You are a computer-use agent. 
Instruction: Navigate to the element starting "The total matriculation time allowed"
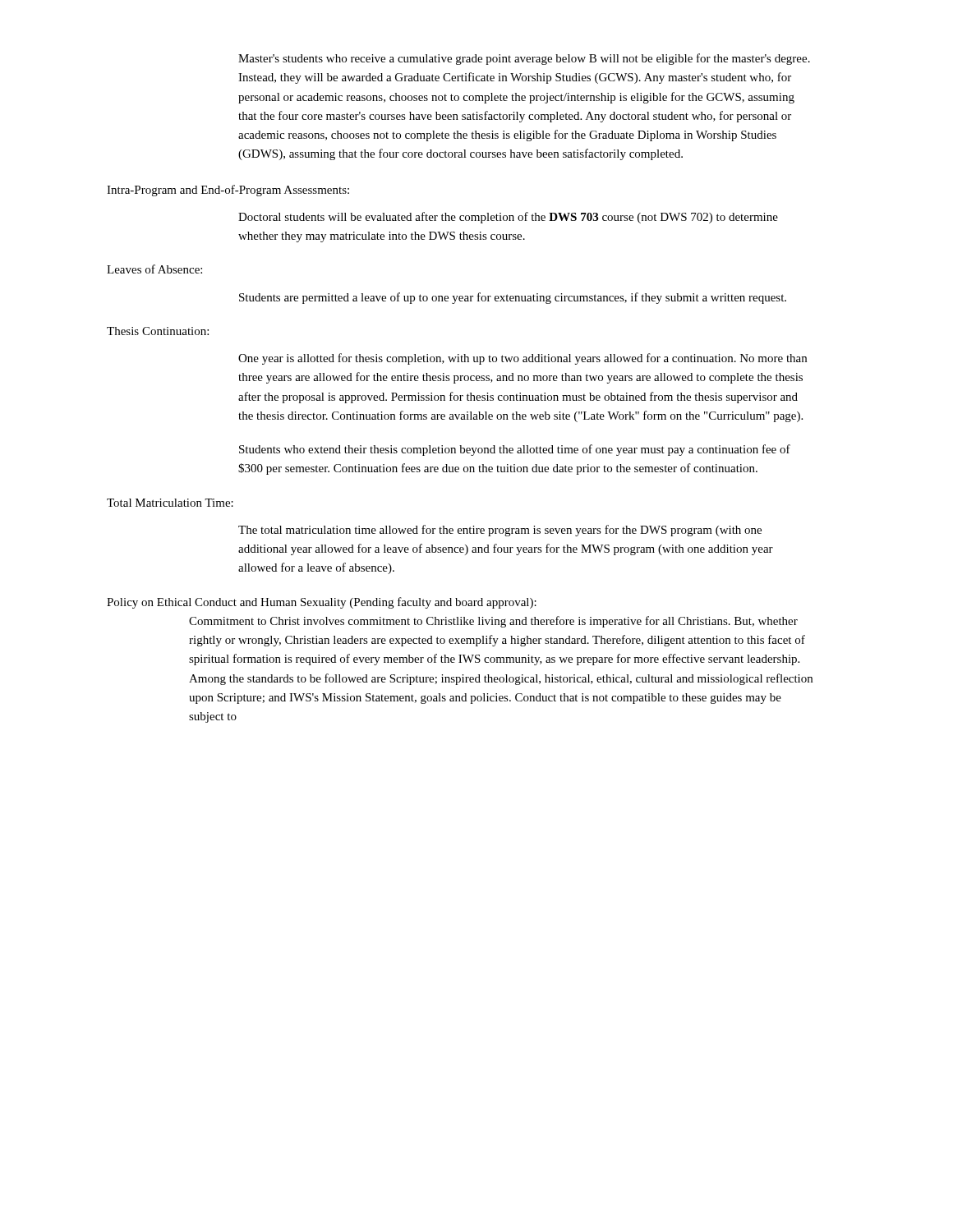(x=506, y=549)
